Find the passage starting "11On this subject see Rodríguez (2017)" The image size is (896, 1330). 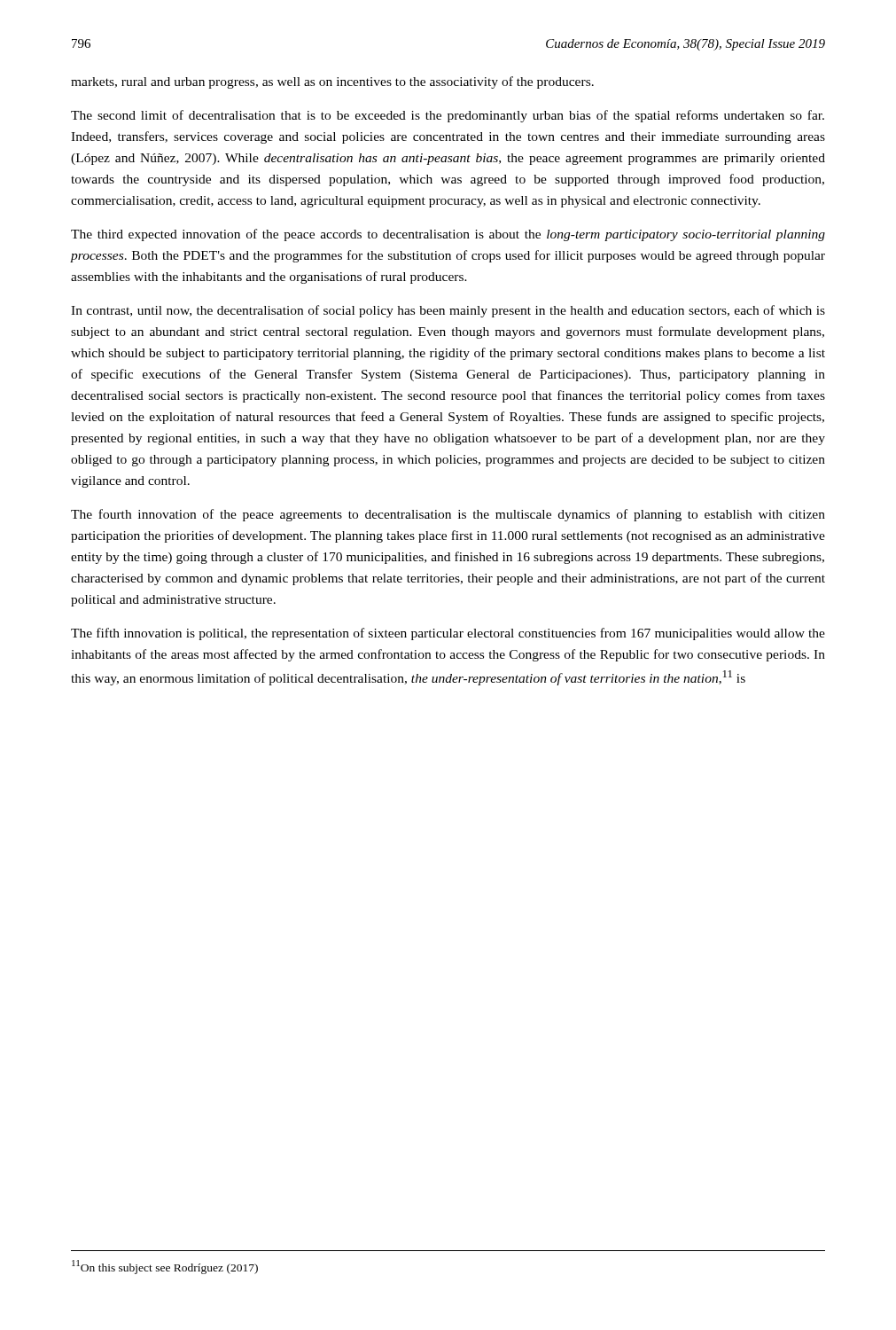pos(165,1266)
